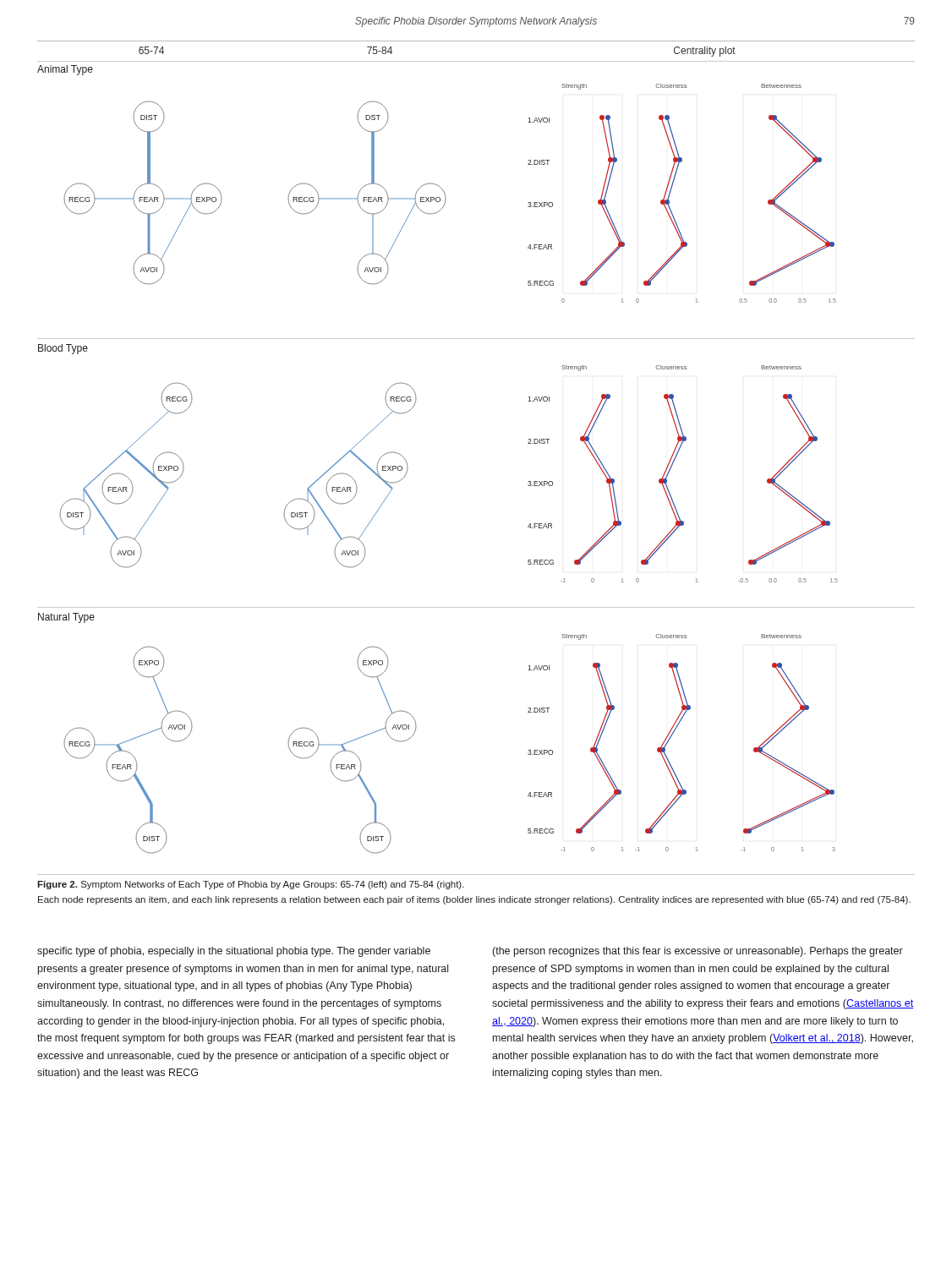This screenshot has width=952, height=1268.
Task: Where is the caption that starts "Figure 2. Symptom Networks of Each"?
Action: coord(474,892)
